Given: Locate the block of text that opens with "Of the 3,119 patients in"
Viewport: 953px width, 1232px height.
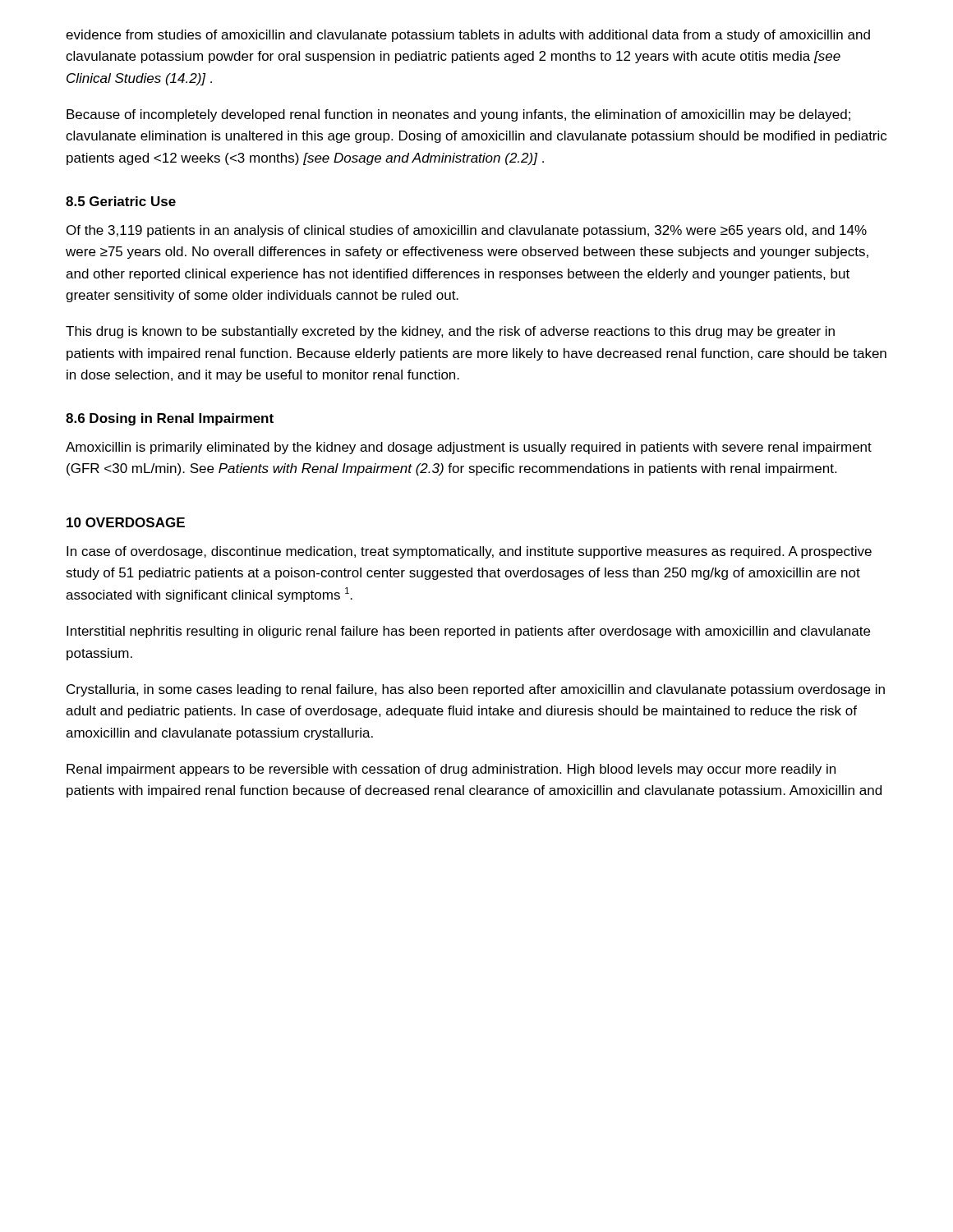Looking at the screenshot, I should tap(468, 263).
